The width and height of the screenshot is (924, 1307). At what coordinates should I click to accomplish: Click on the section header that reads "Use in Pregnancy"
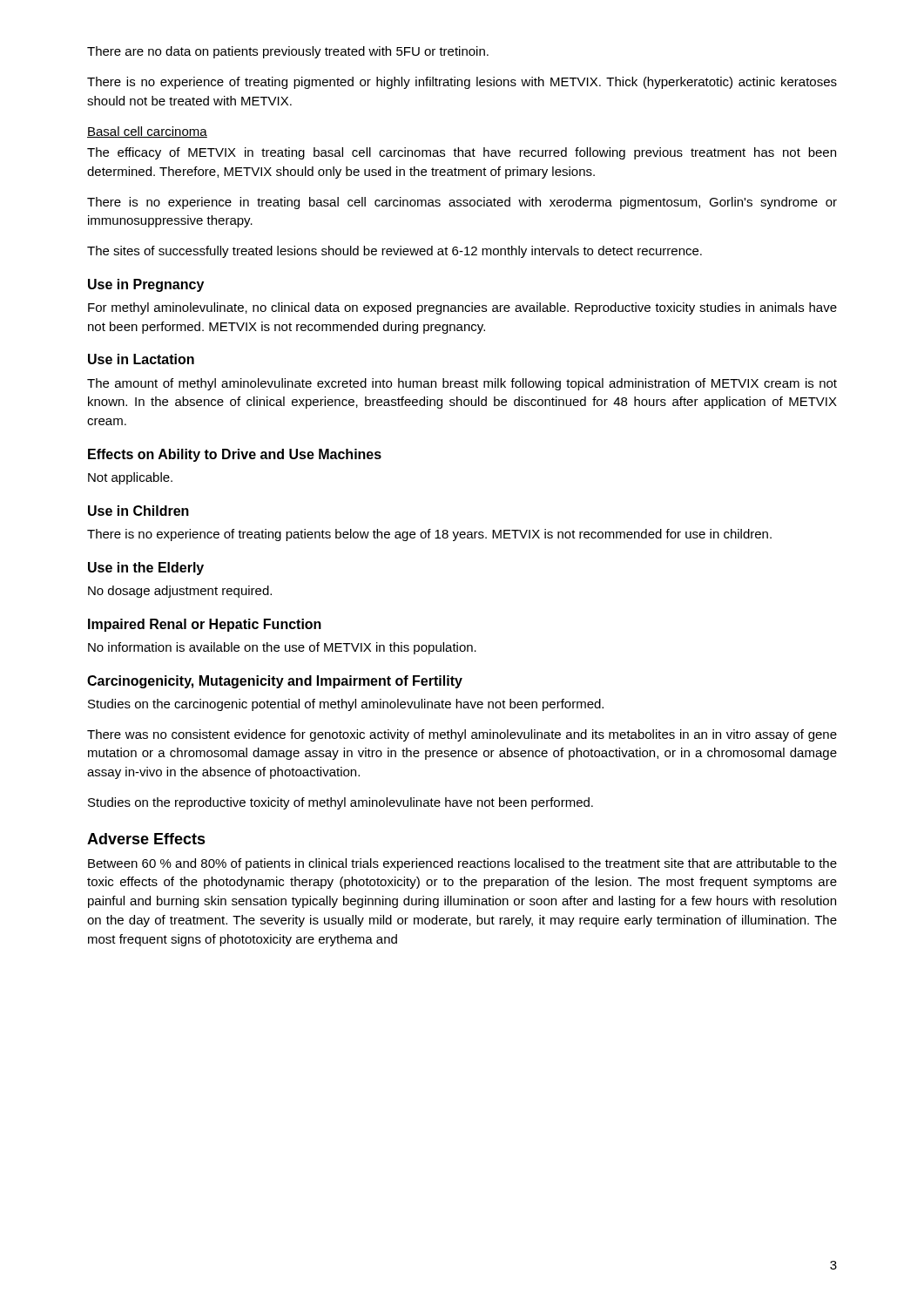pos(146,285)
